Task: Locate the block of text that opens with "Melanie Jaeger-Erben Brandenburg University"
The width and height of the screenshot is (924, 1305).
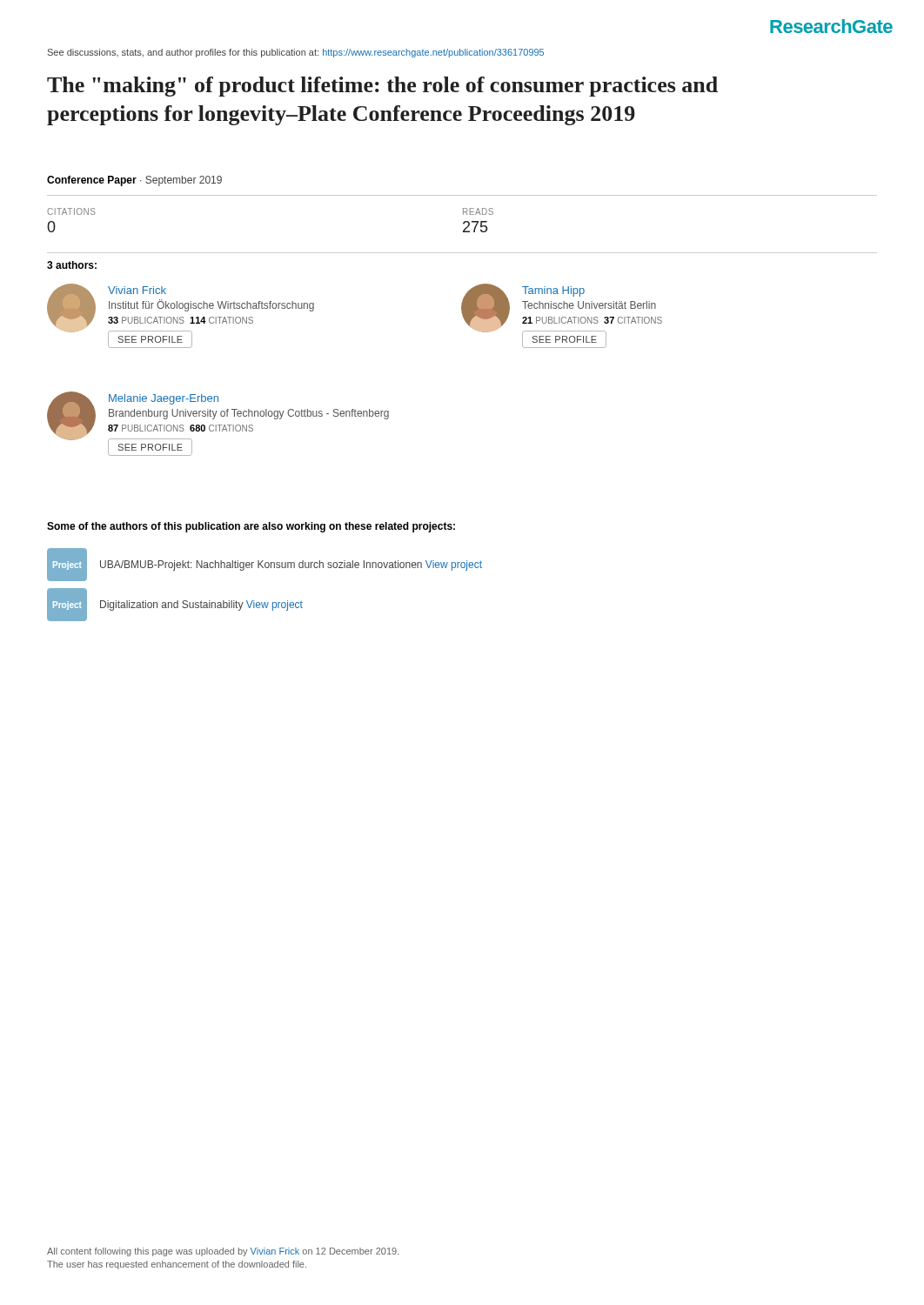Action: click(x=238, y=424)
